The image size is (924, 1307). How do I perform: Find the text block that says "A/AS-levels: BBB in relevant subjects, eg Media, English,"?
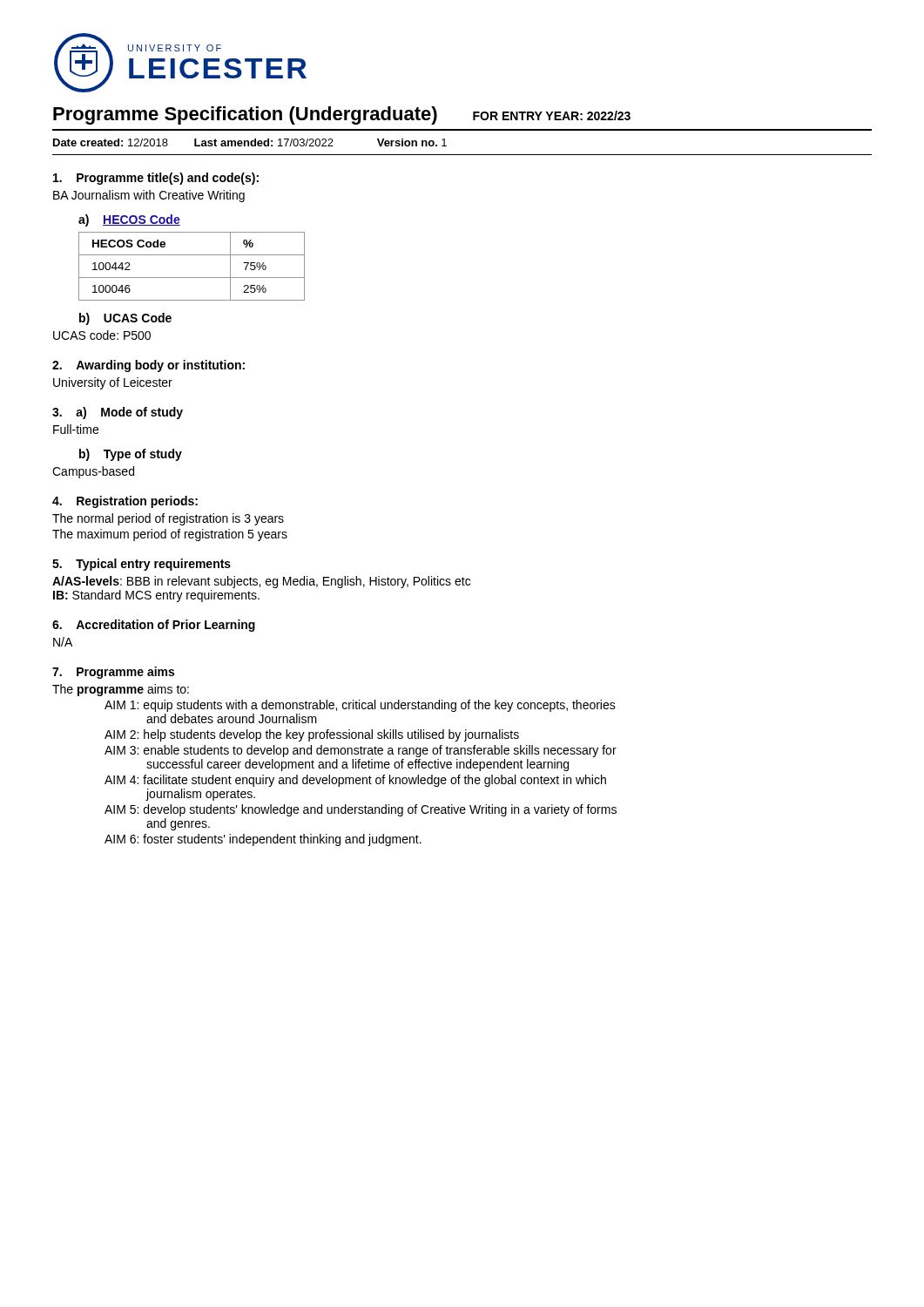262,588
